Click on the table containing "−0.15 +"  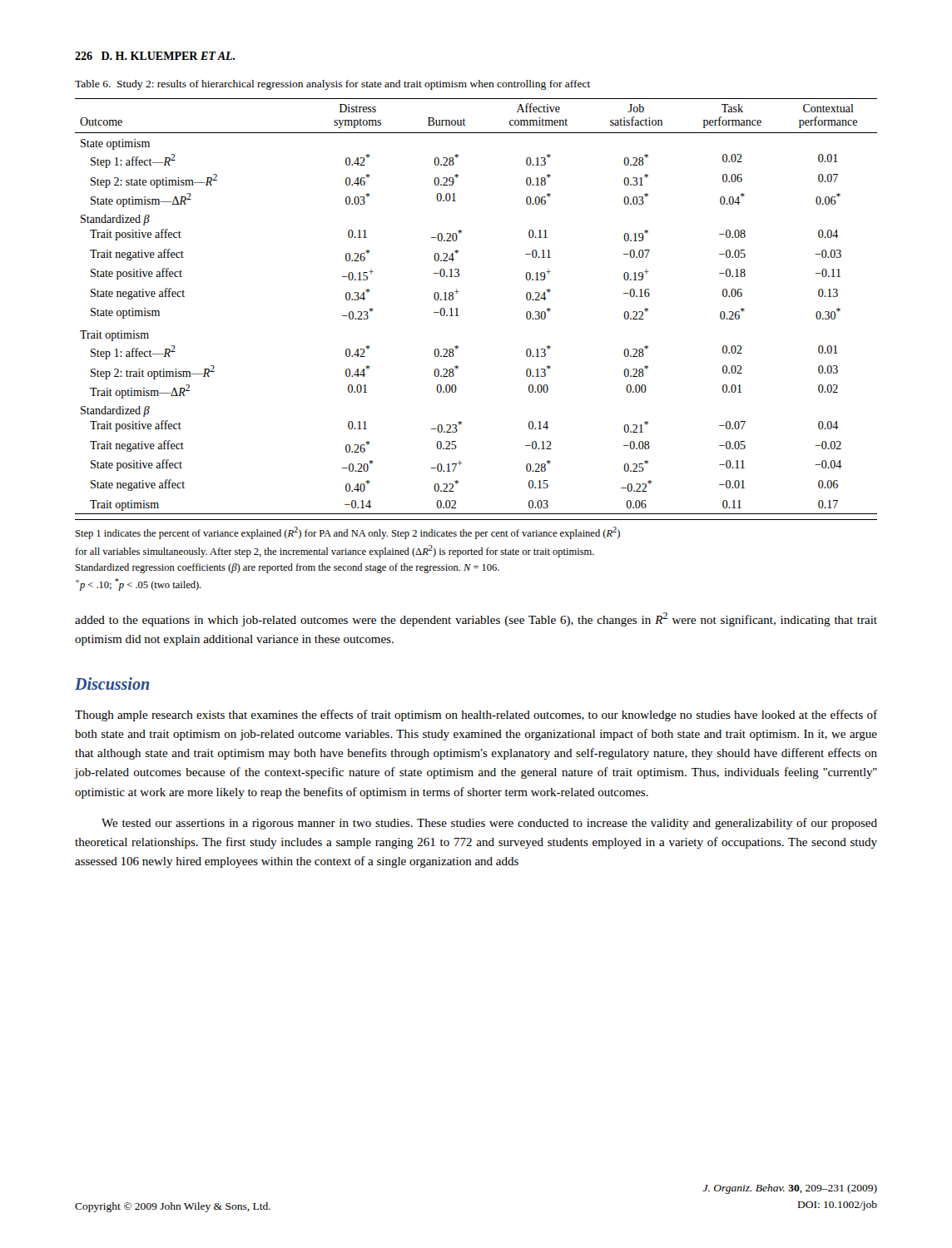[476, 306]
